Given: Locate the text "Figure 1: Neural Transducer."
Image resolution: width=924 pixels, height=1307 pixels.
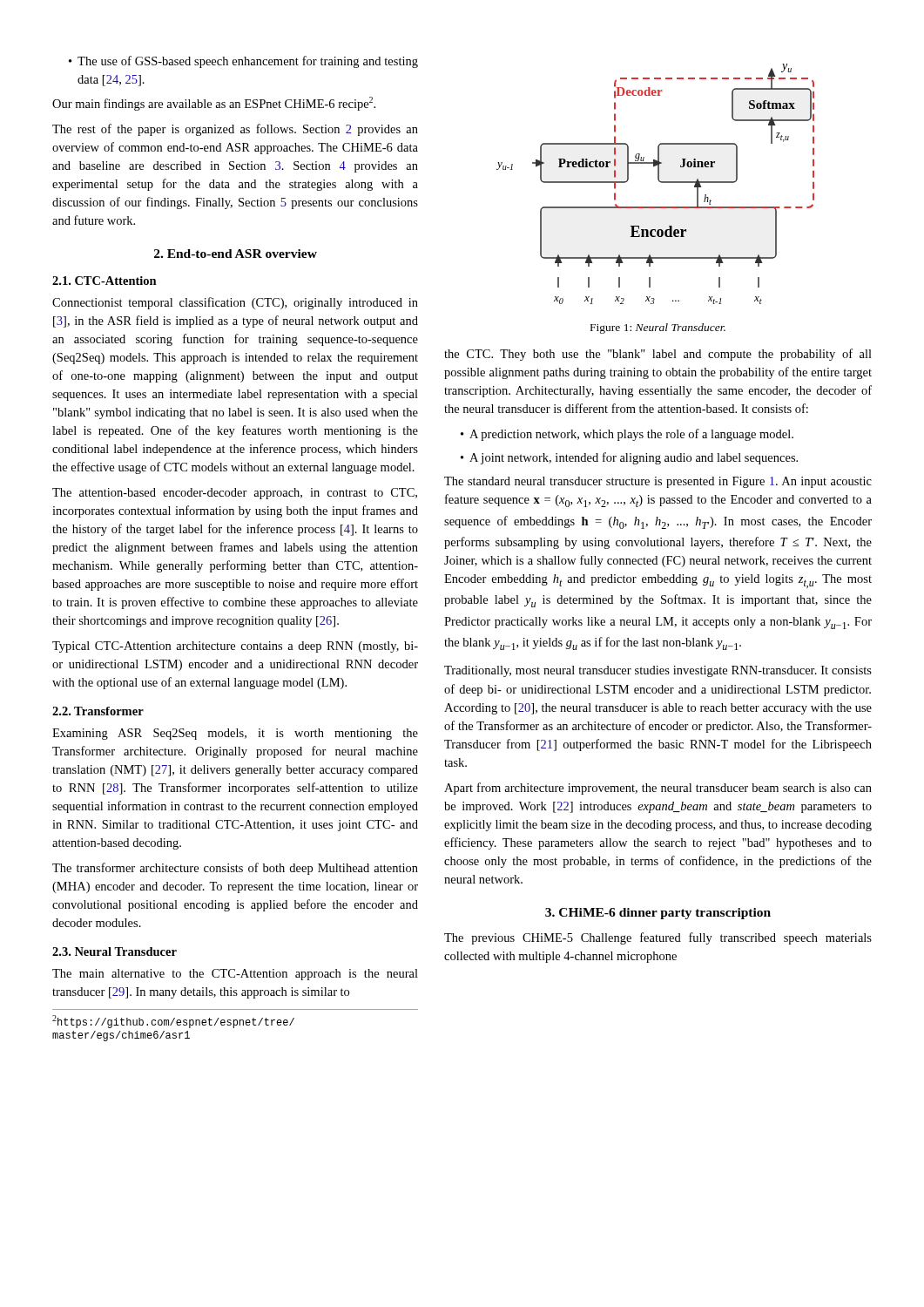Looking at the screenshot, I should tap(658, 327).
